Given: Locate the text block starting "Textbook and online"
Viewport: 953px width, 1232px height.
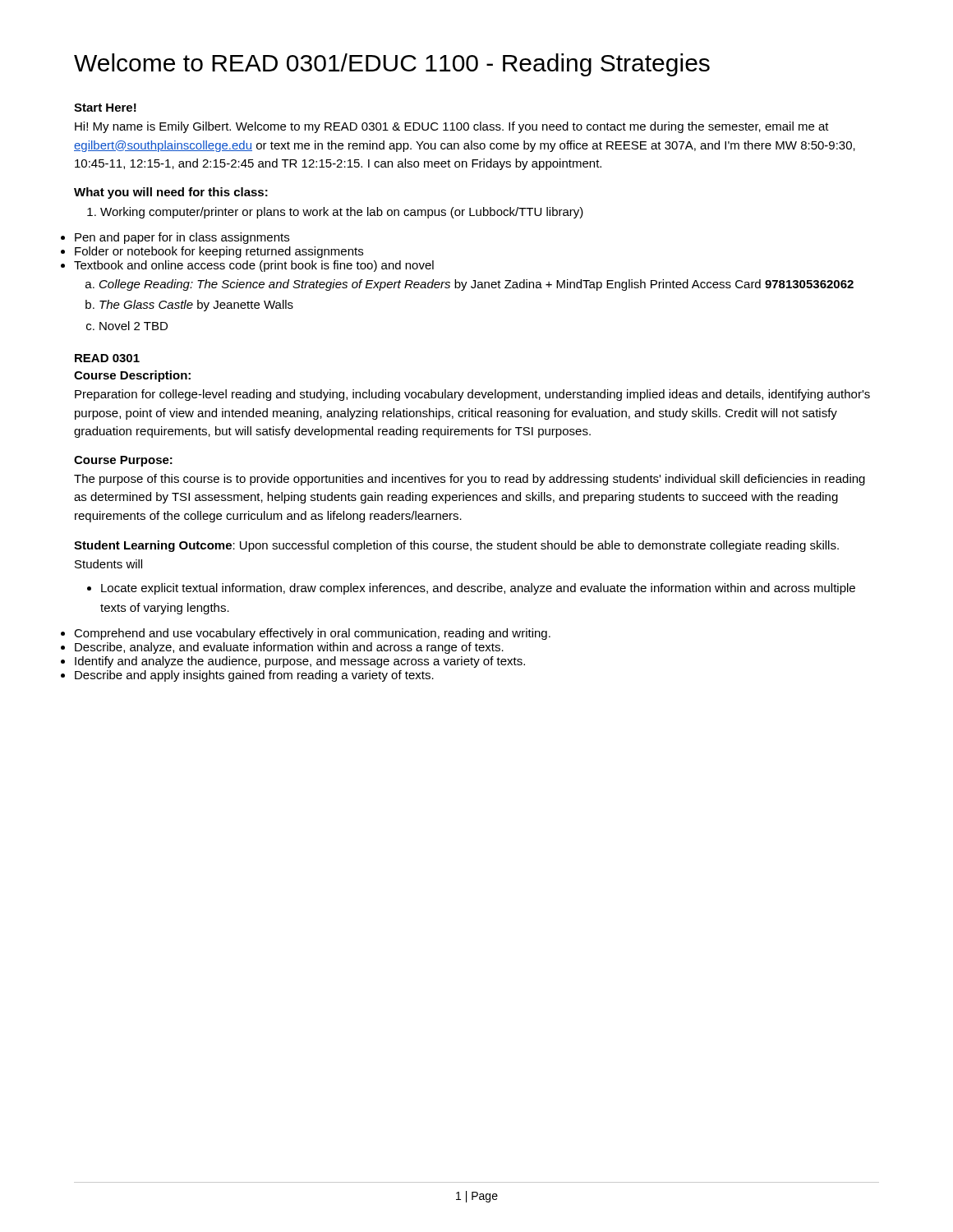Looking at the screenshot, I should tap(476, 297).
